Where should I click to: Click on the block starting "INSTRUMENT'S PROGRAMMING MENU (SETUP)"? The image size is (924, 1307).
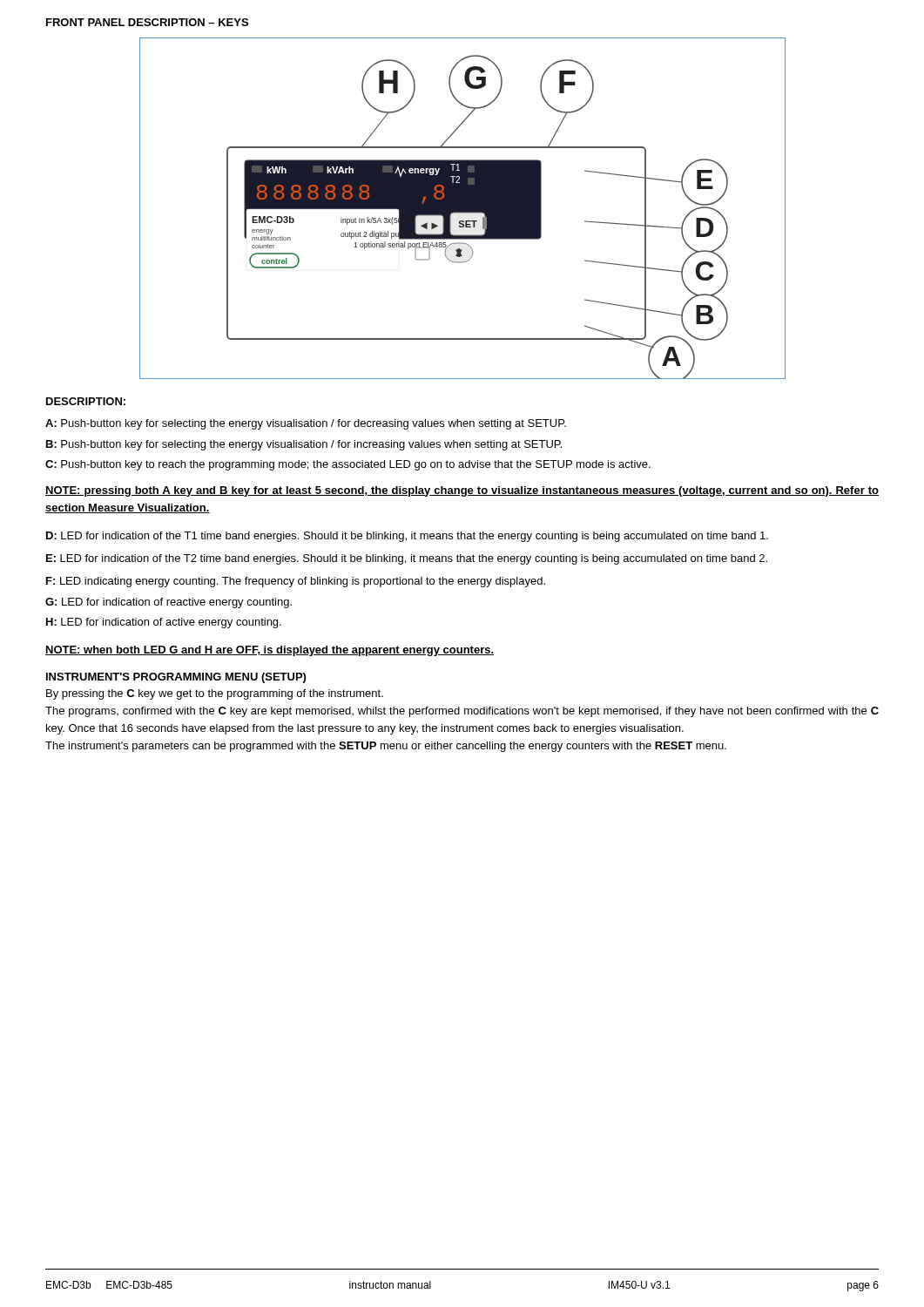(x=176, y=677)
